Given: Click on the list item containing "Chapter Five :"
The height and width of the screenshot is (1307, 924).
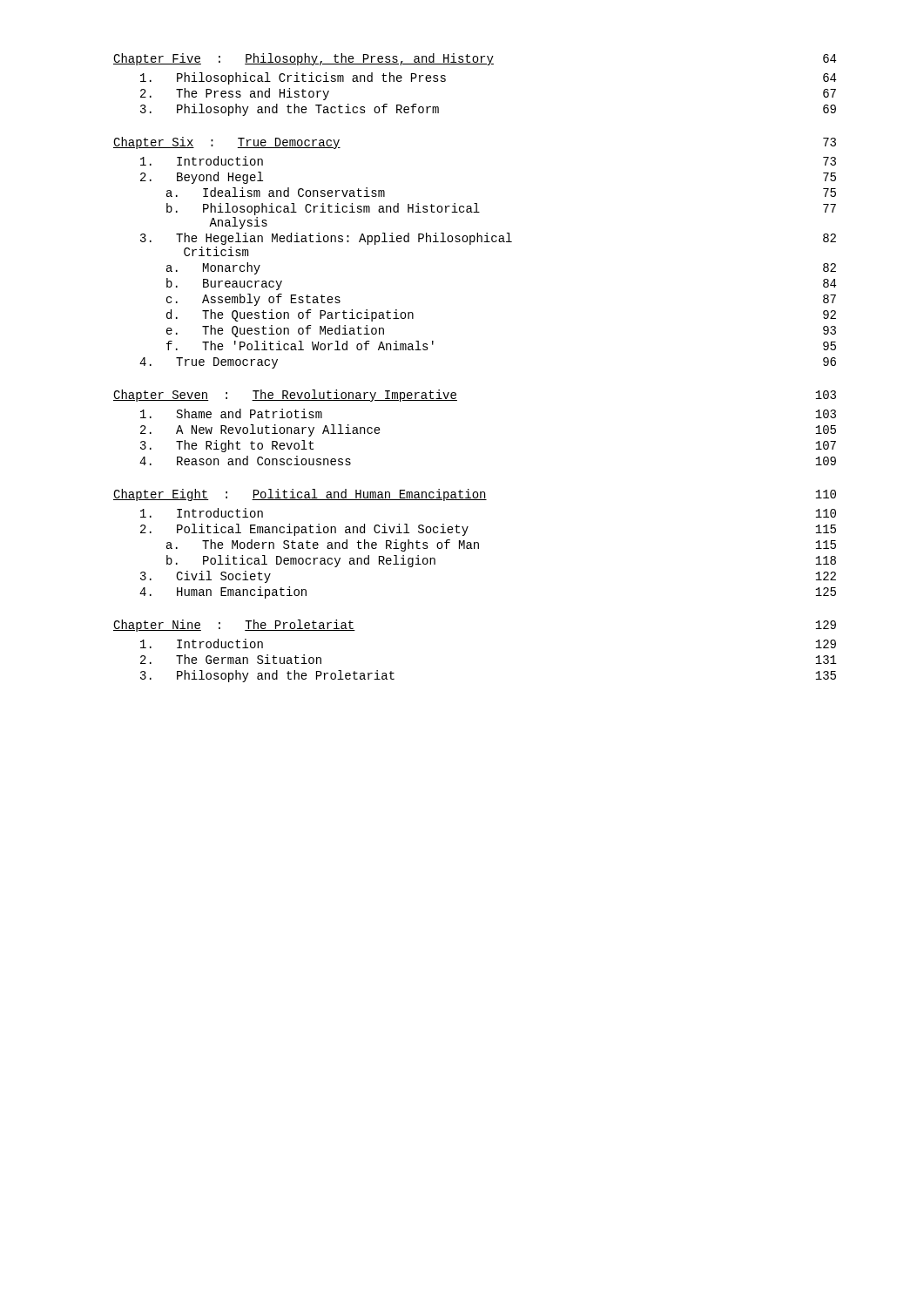Looking at the screenshot, I should 475,59.
